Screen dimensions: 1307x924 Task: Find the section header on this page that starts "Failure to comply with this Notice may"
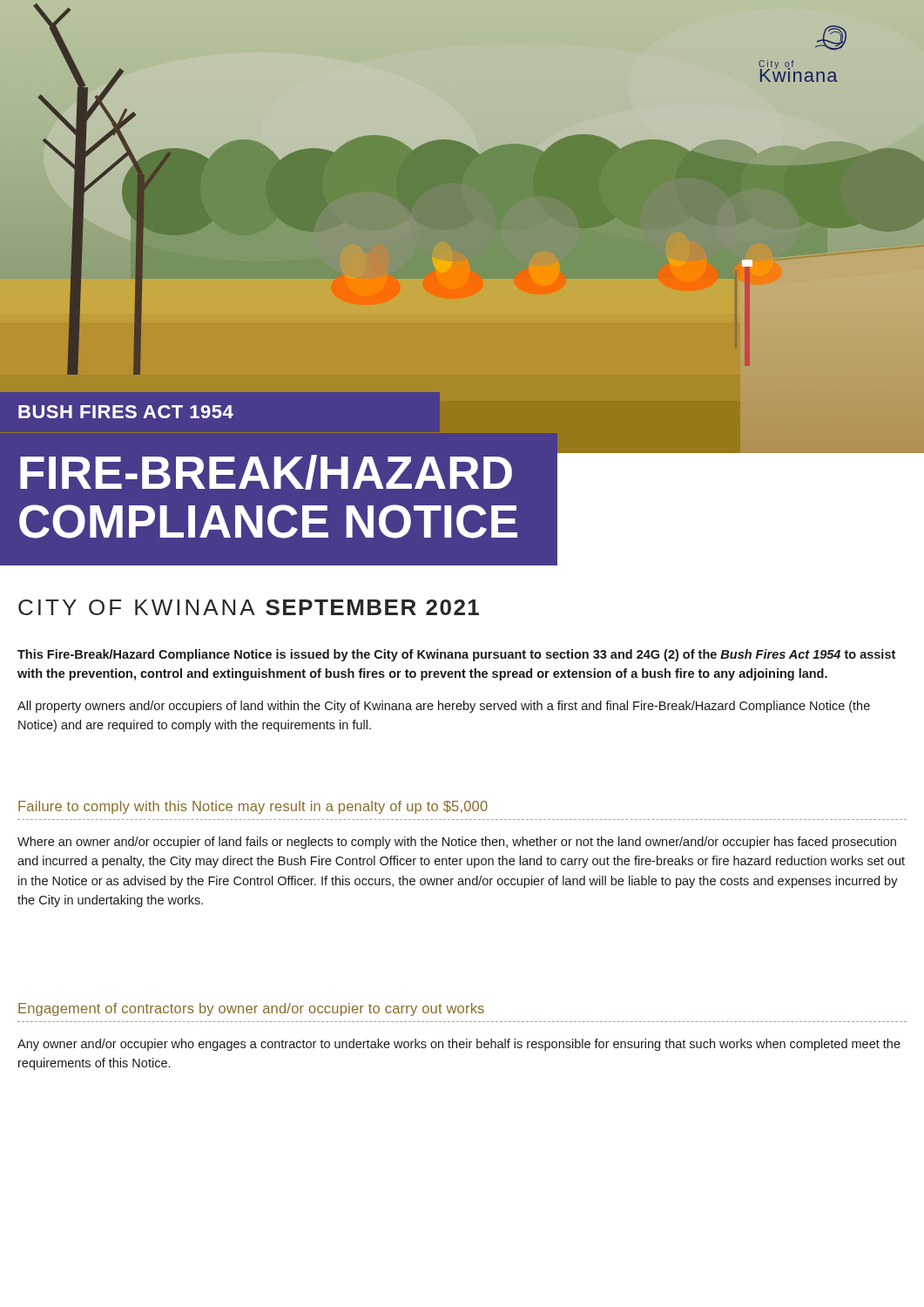coord(462,806)
